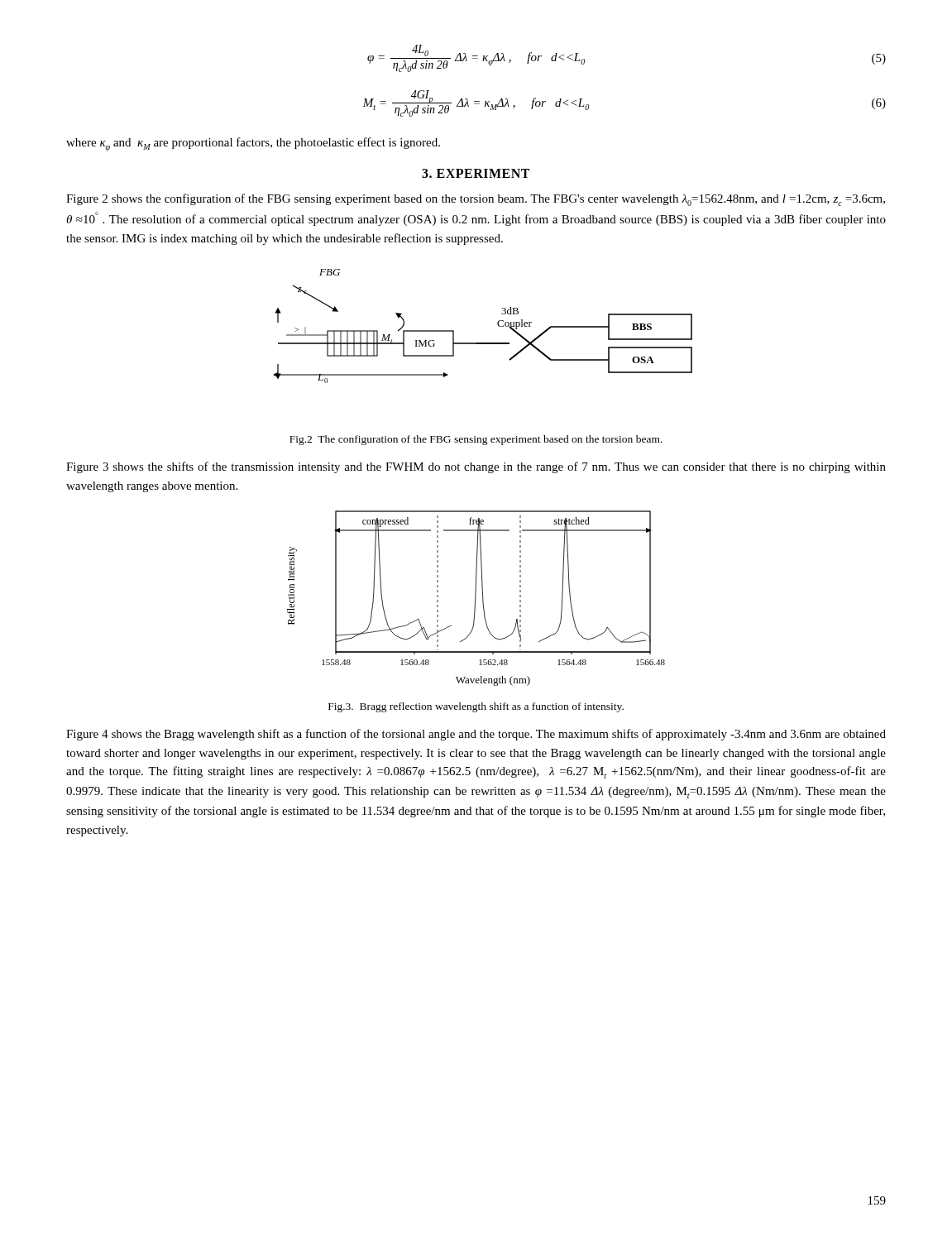Locate the line chart
Image resolution: width=952 pixels, height=1241 pixels.
476,600
